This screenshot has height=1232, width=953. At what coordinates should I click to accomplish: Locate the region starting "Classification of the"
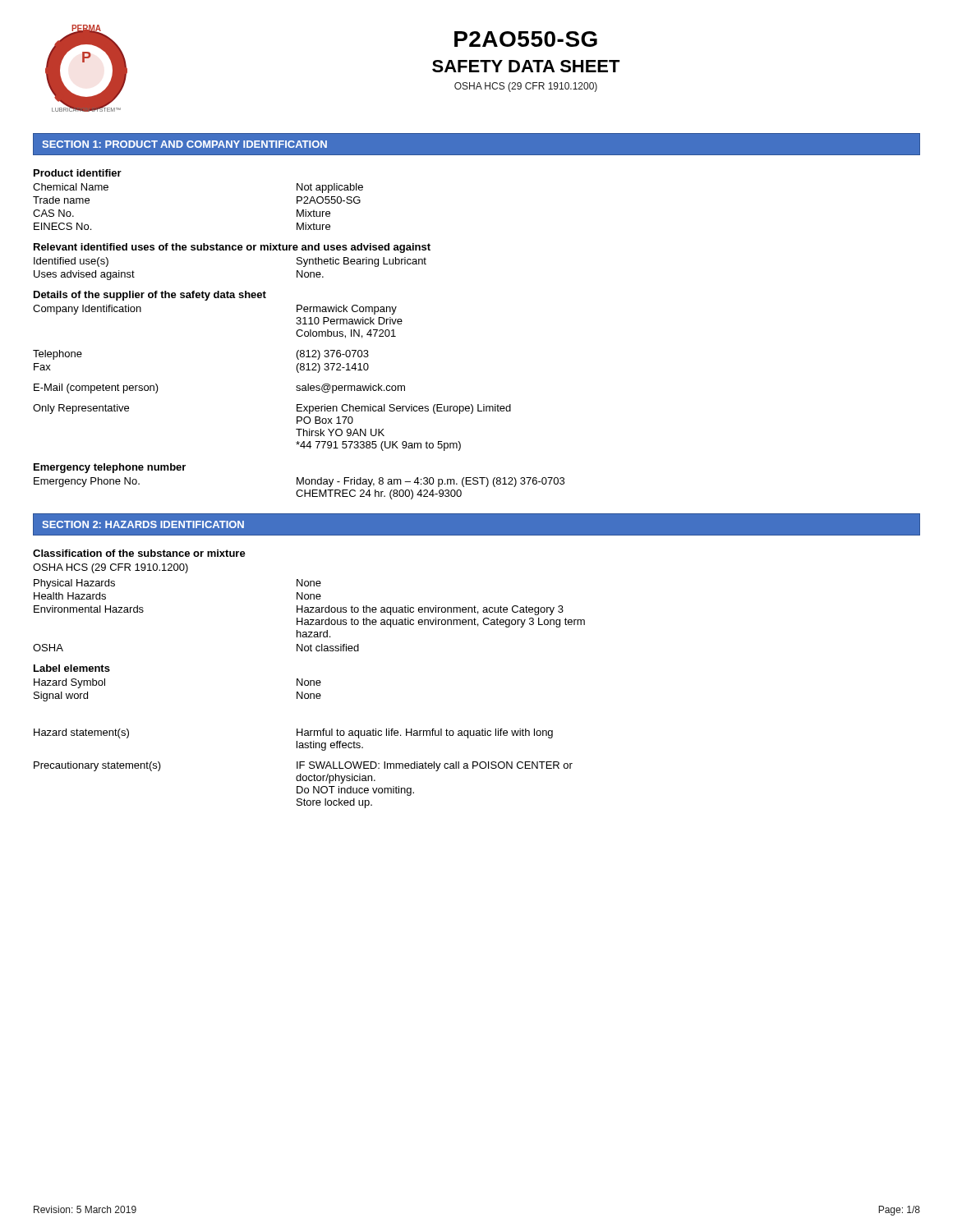(139, 553)
